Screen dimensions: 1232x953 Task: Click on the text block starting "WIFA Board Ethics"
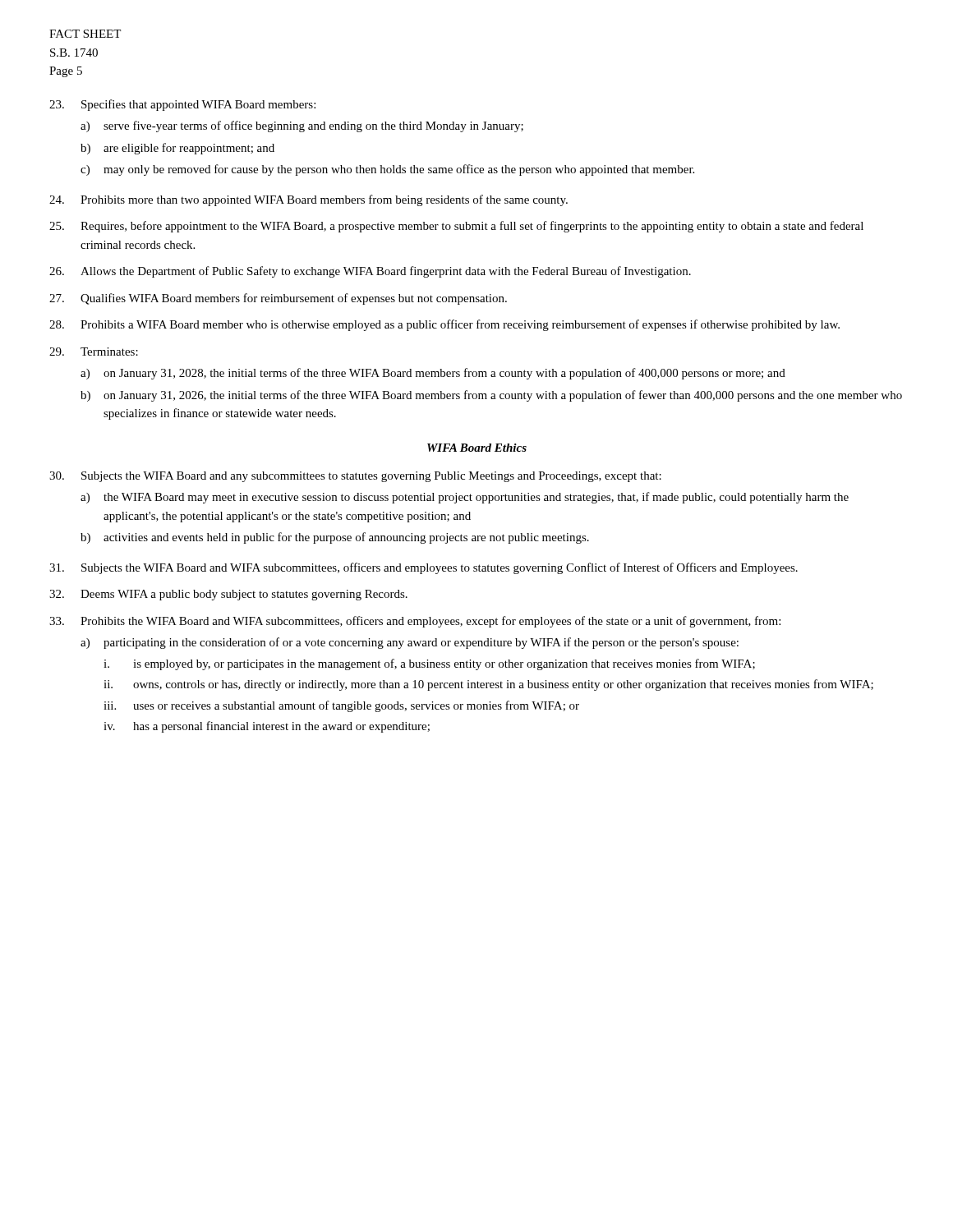(x=476, y=447)
